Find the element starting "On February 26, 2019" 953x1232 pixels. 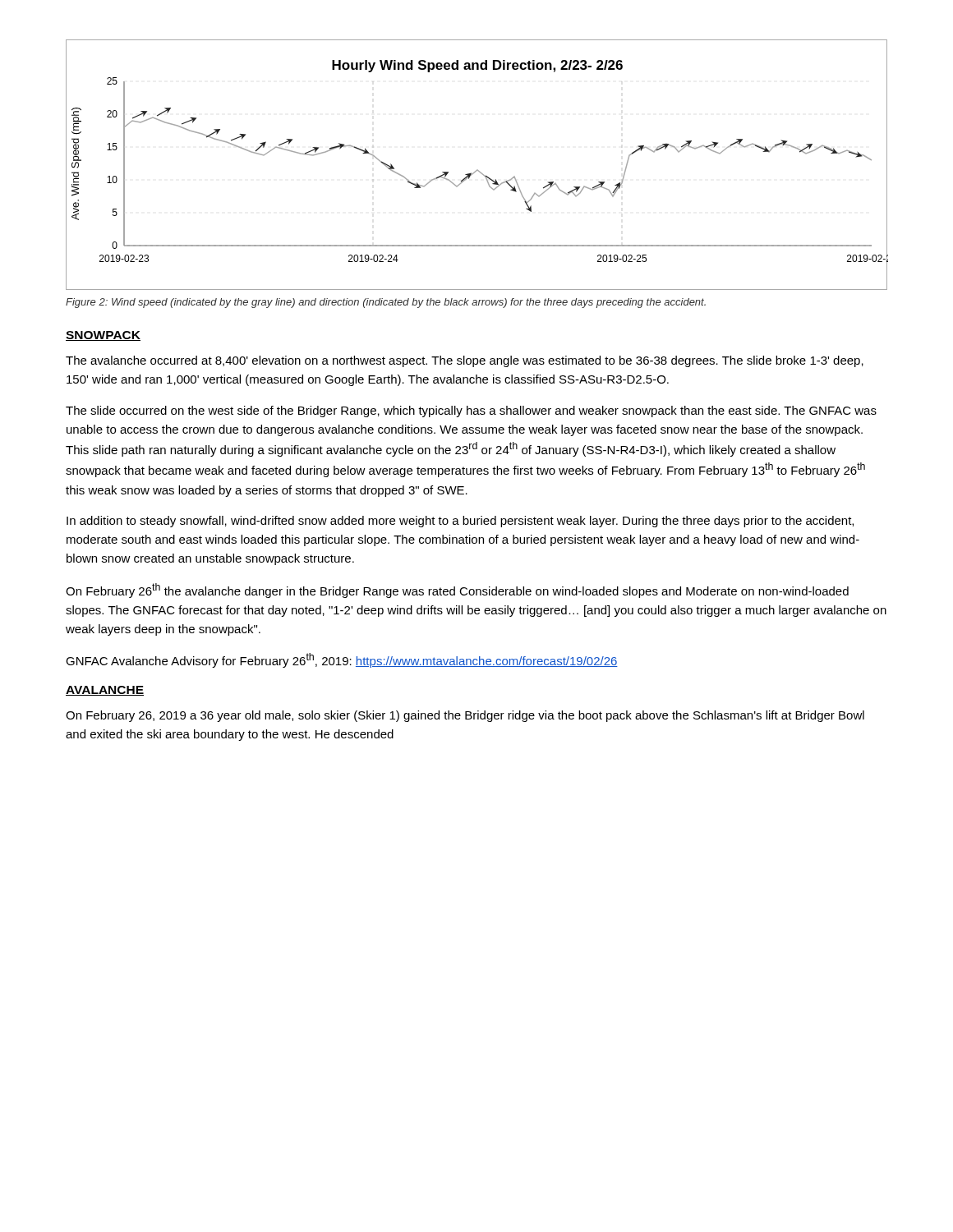pos(465,724)
